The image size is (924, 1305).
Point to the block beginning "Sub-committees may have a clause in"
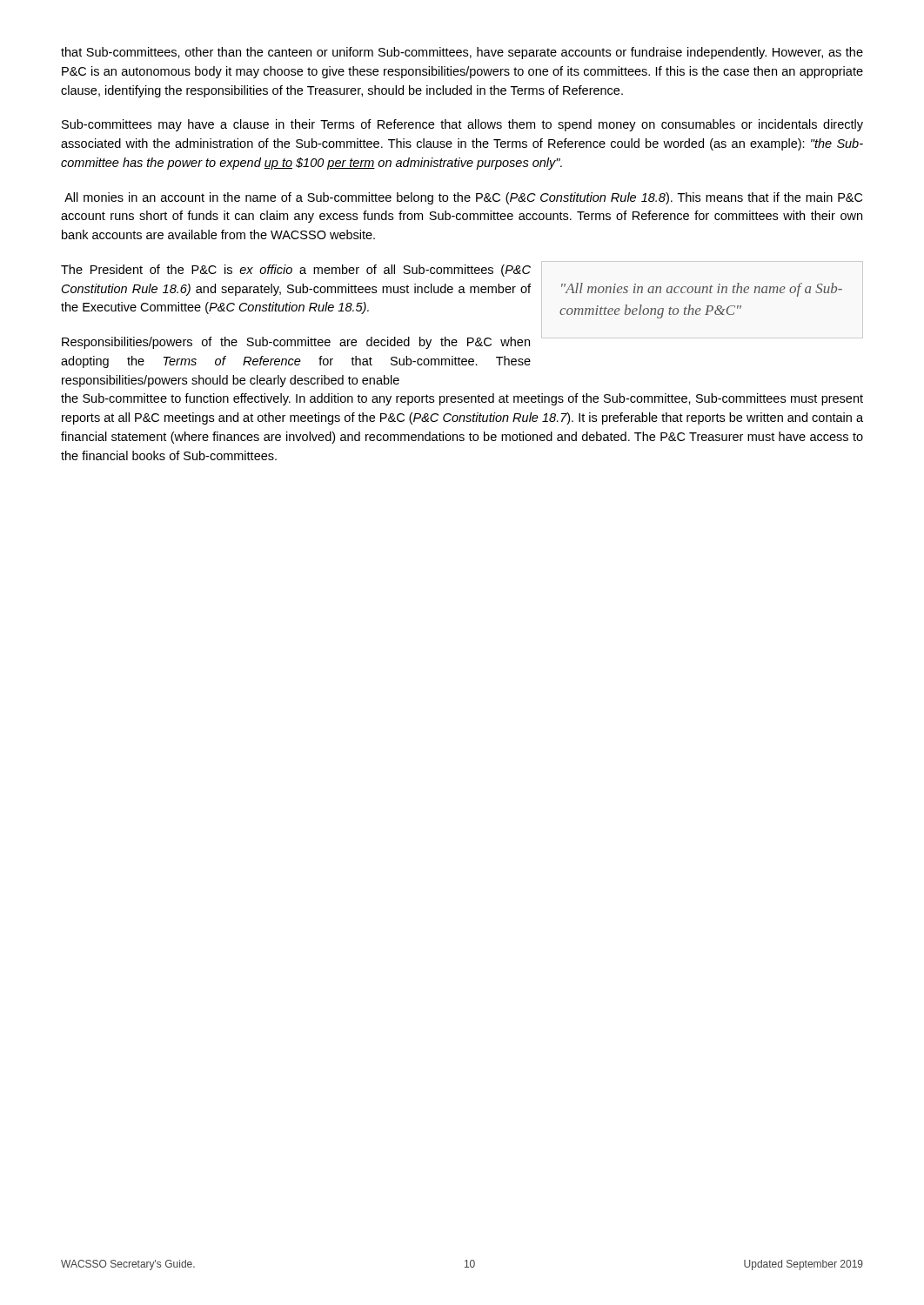(462, 144)
